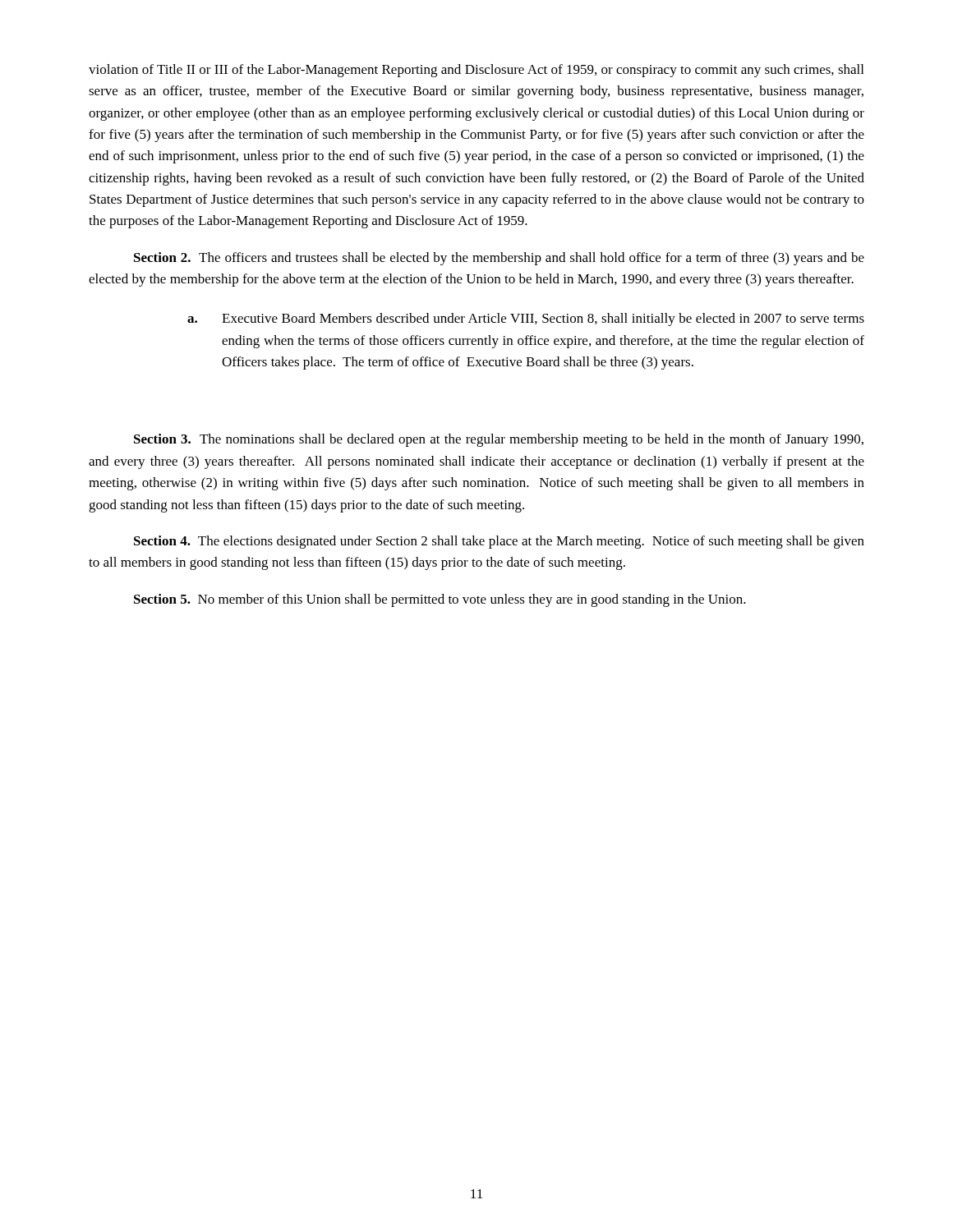This screenshot has width=953, height=1232.
Task: Point to the block beginning "violation of Title II or III of"
Action: coord(476,145)
